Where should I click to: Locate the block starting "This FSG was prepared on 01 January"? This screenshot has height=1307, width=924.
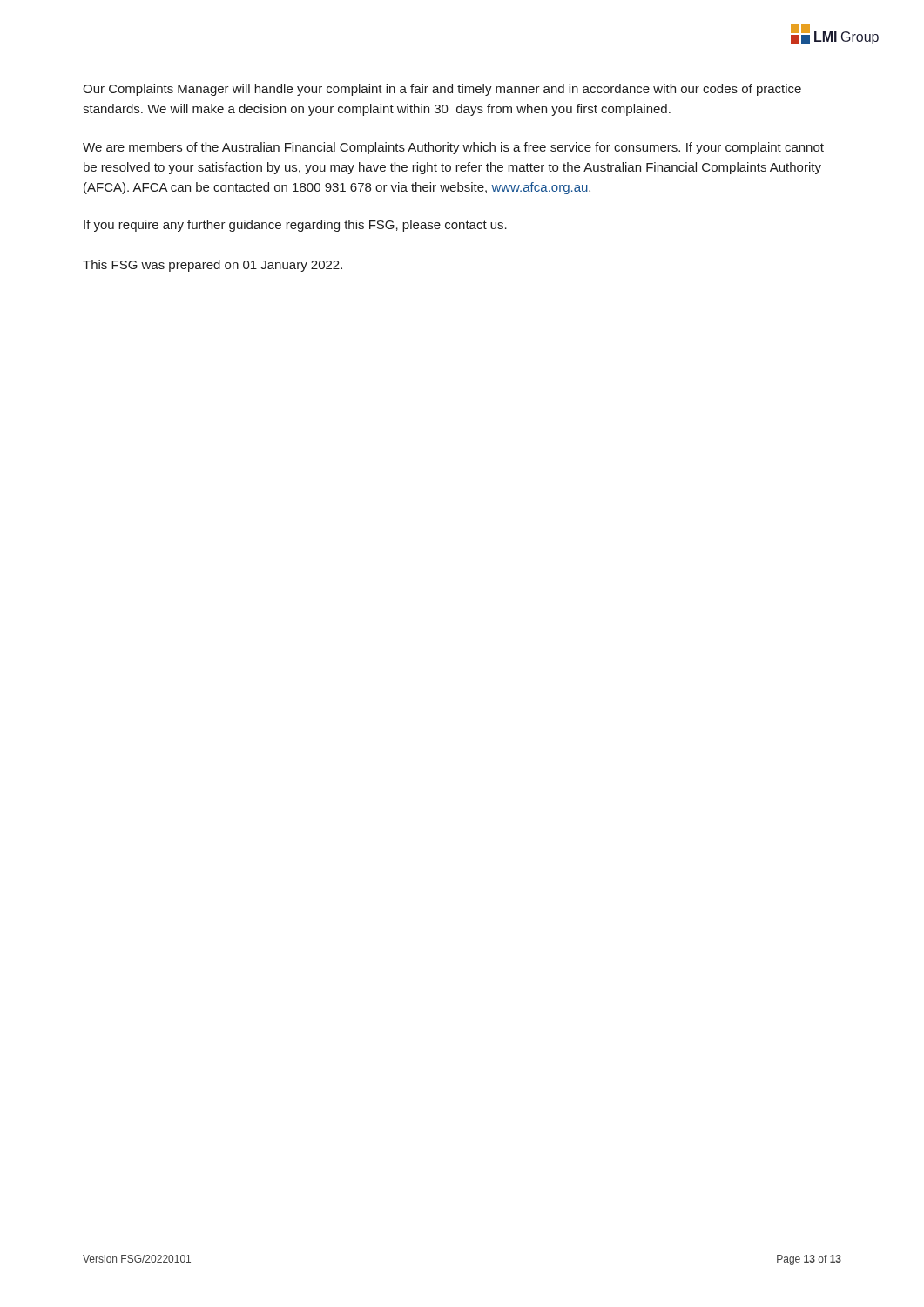pyautogui.click(x=212, y=266)
